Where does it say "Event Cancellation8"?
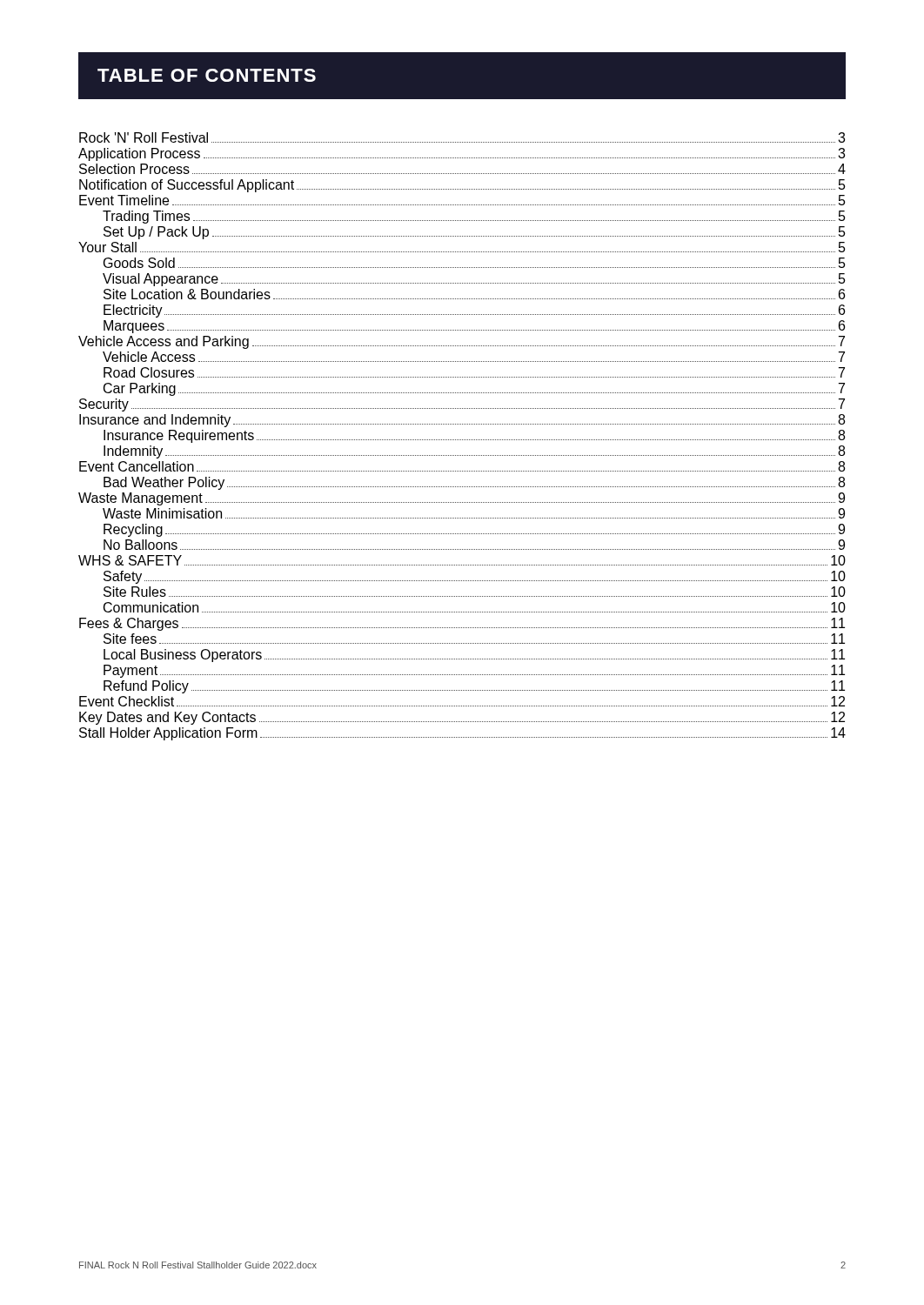This screenshot has width=924, height=1305. click(x=462, y=467)
